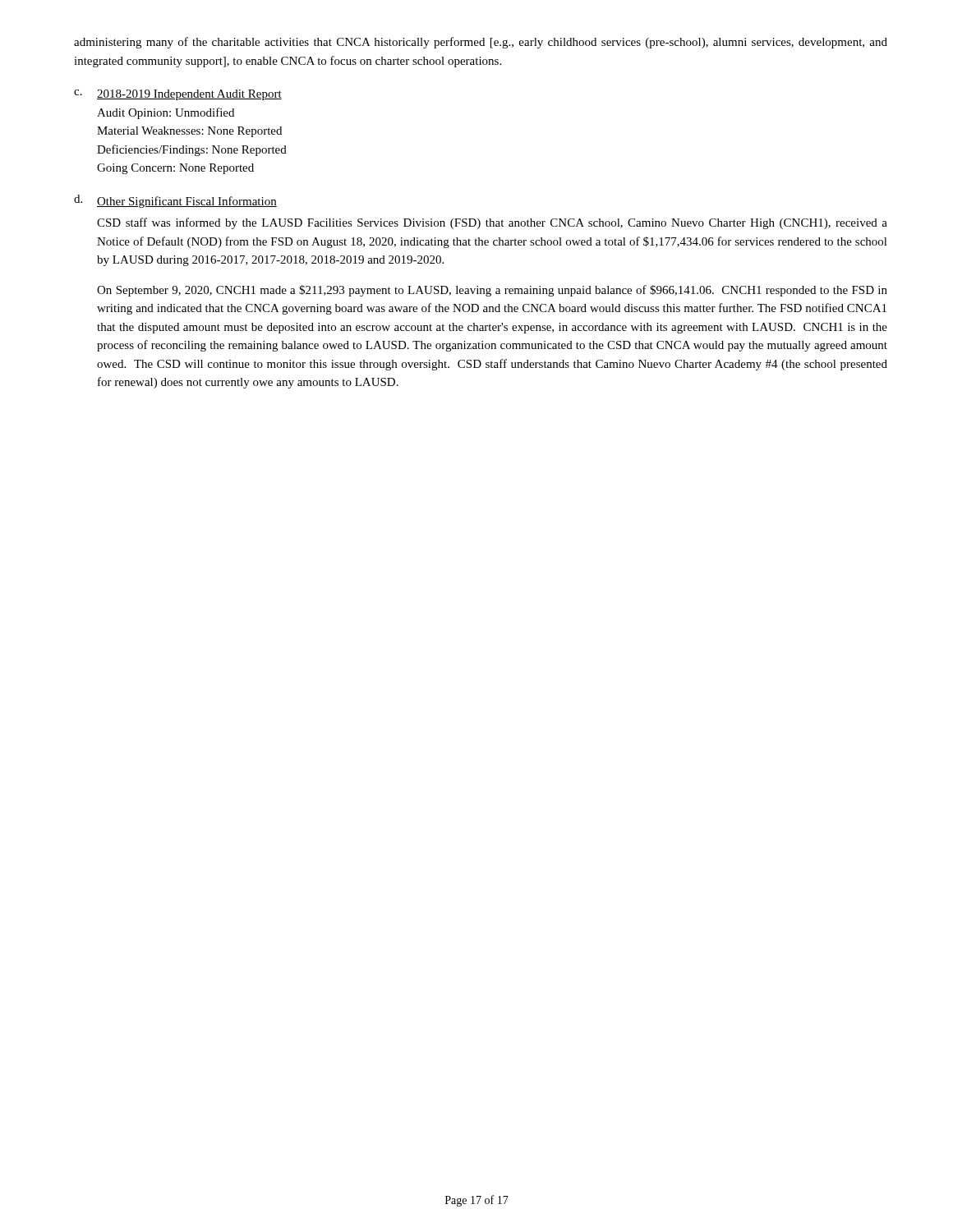Find the block starting "On September 9, 2020, CNCH1 made a"
Image resolution: width=953 pixels, height=1232 pixels.
[x=492, y=336]
